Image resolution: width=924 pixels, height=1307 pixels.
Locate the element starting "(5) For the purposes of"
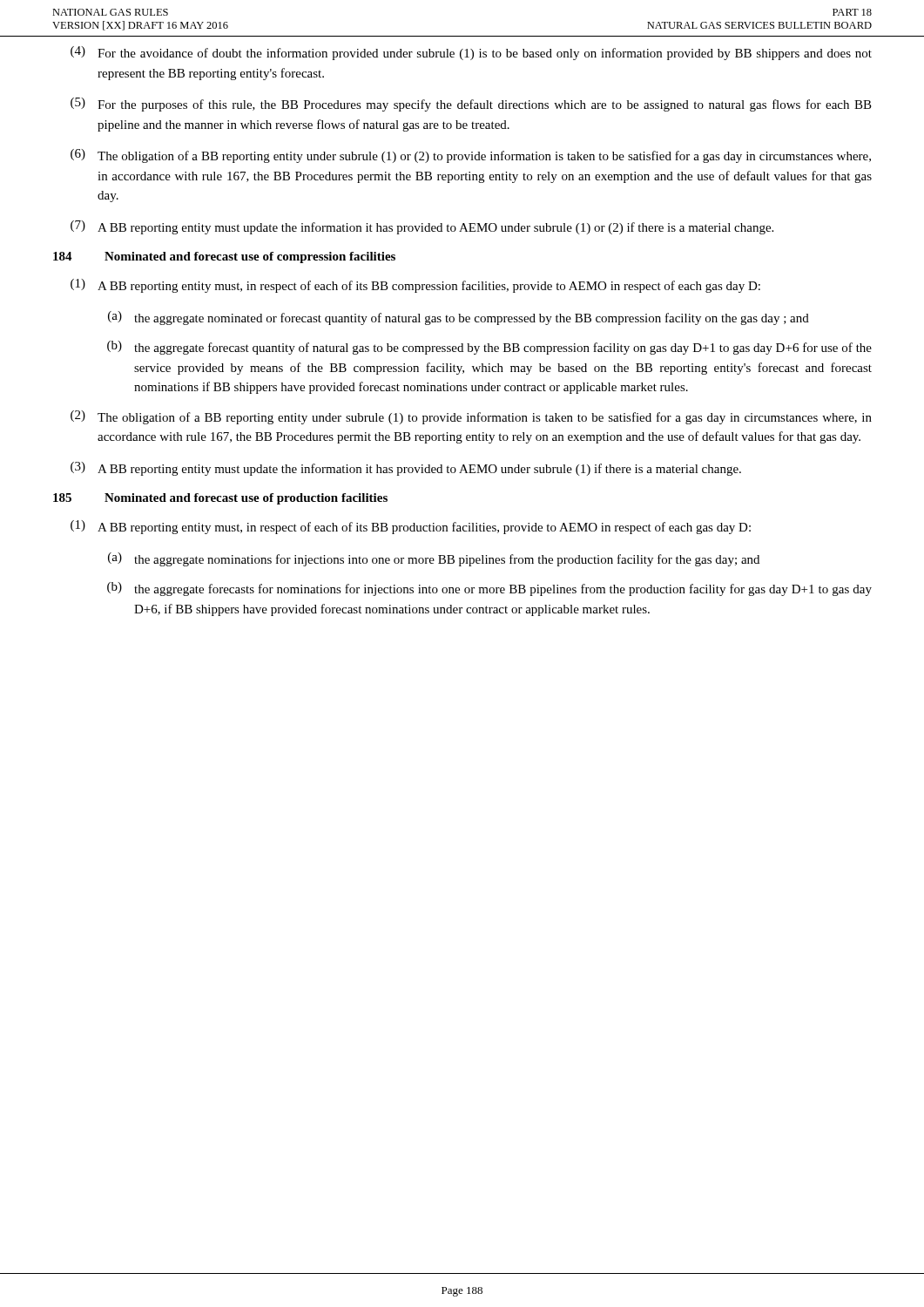click(462, 115)
